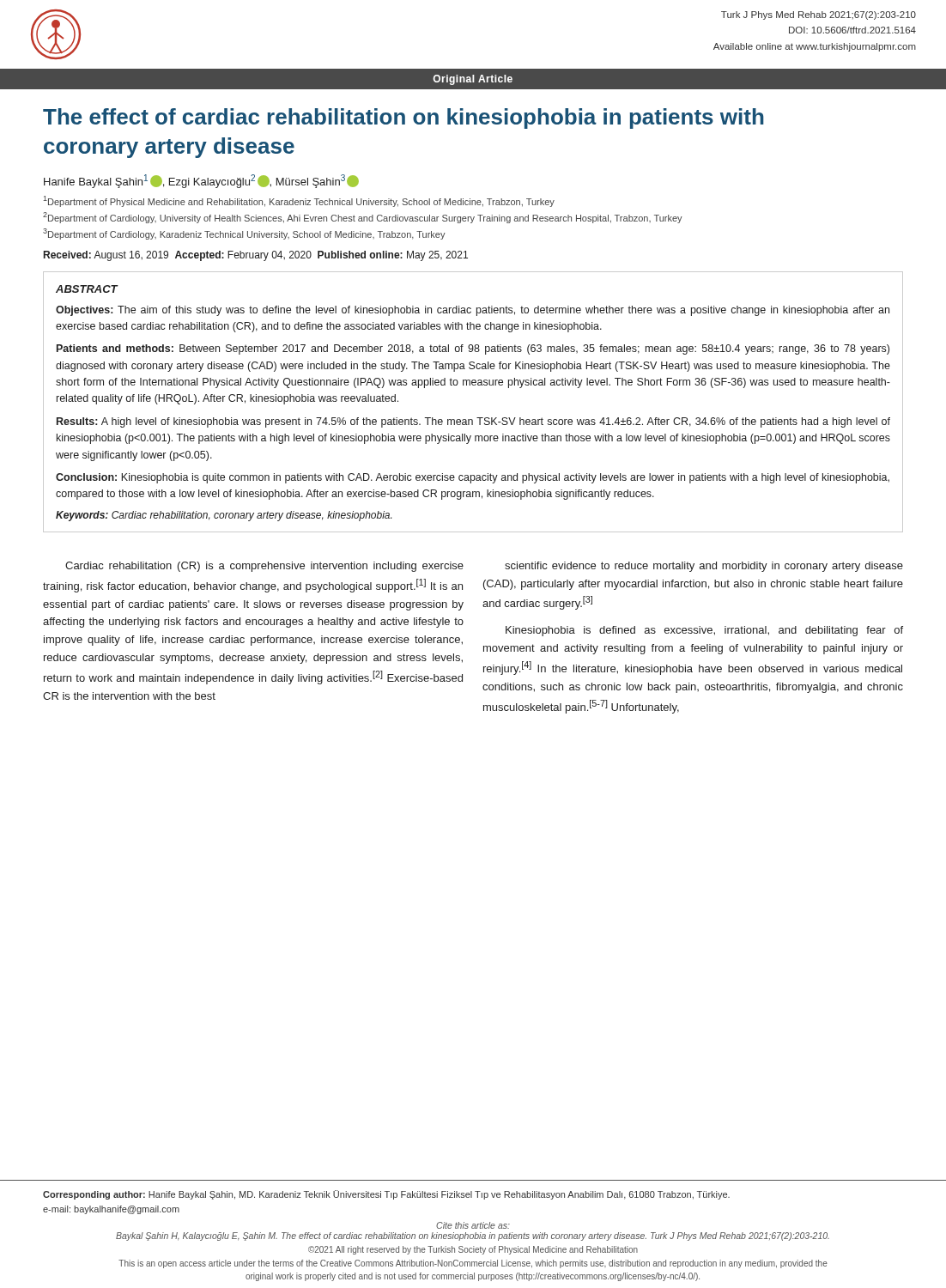Find the block on this page that starts "Received: August 16, 2019 Accepted:"
946x1288 pixels.
pos(256,255)
